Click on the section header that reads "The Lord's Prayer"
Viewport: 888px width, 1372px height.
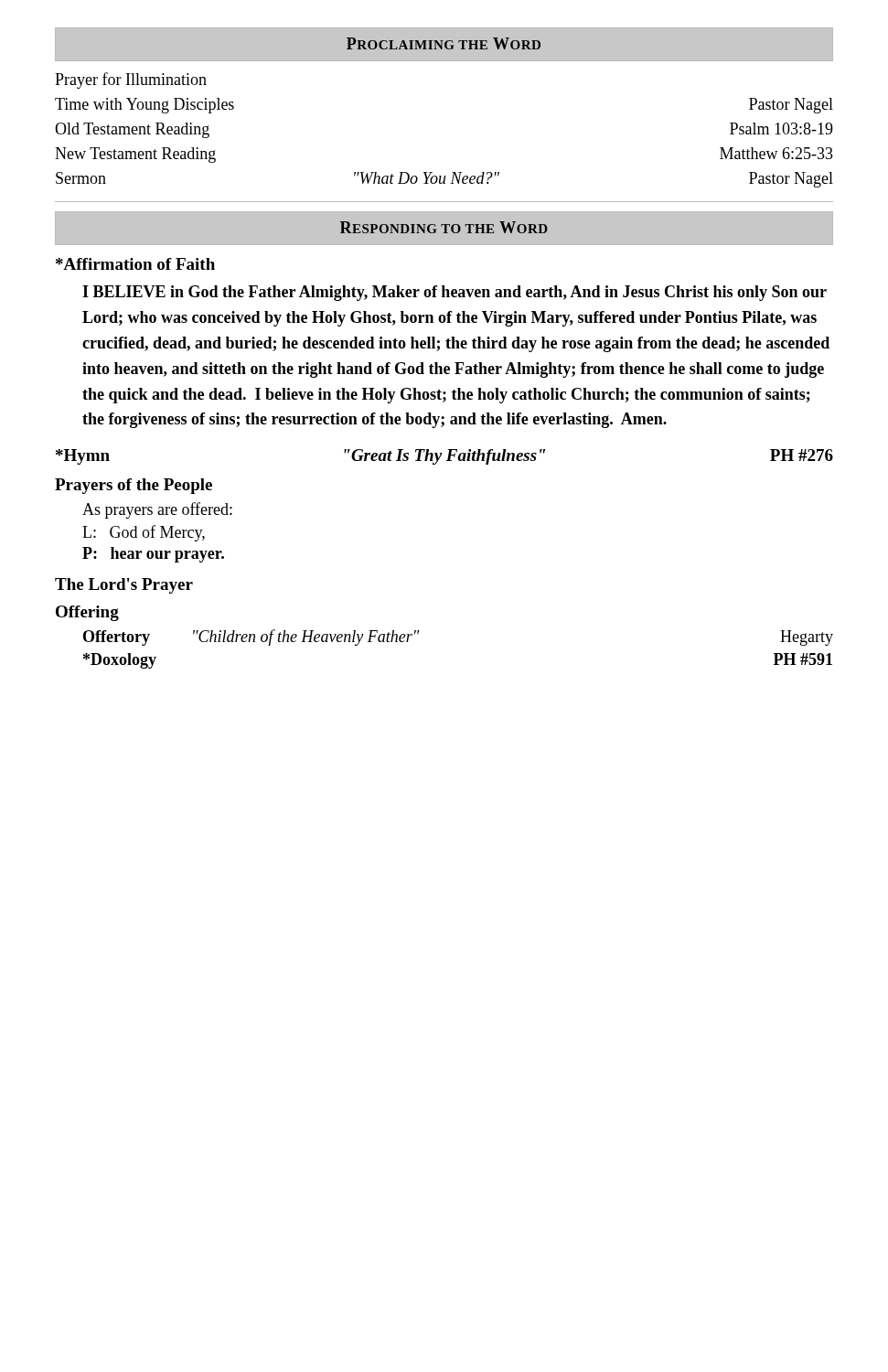pos(124,586)
